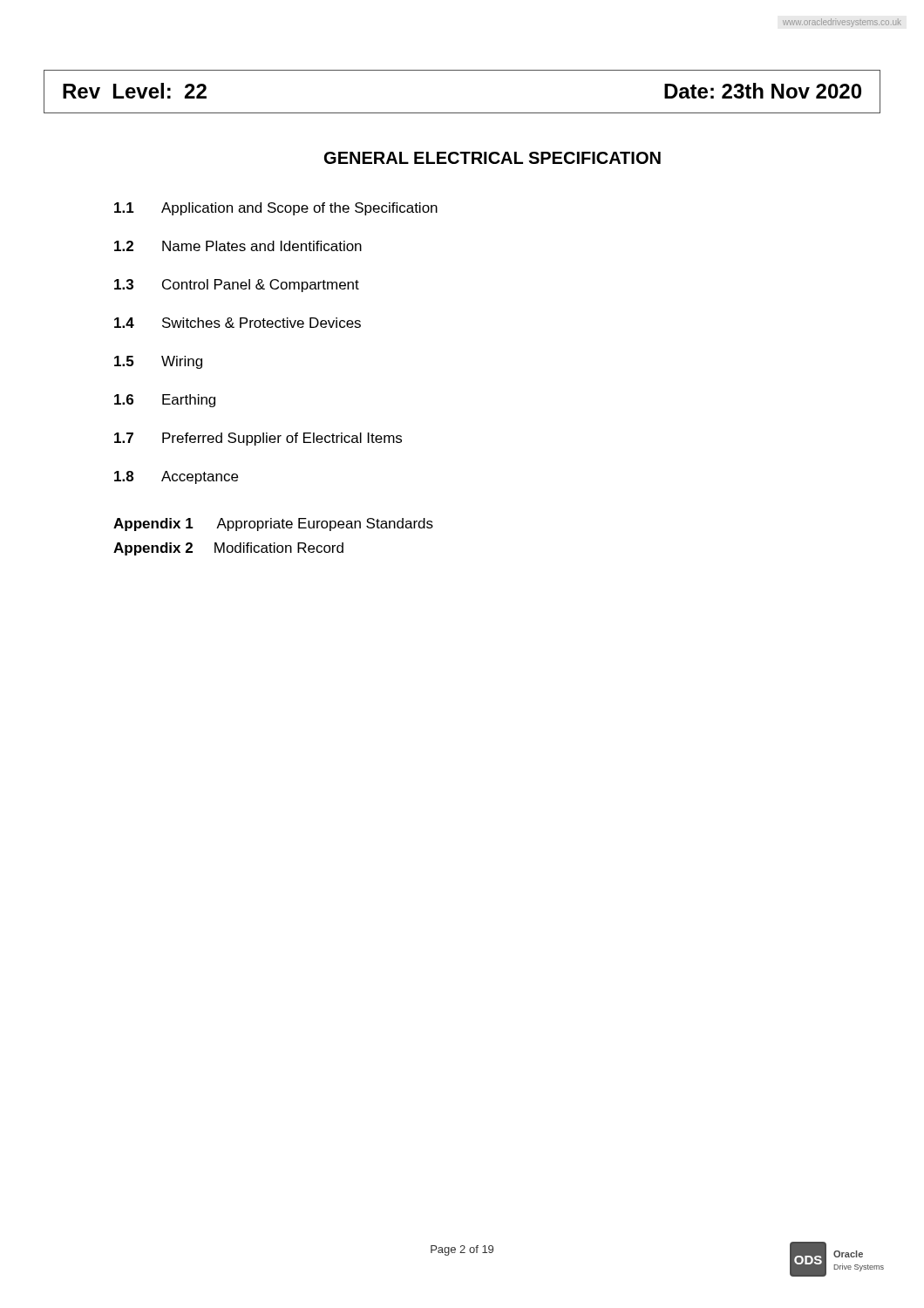
Task: Click on the logo
Action: click(x=838, y=1261)
